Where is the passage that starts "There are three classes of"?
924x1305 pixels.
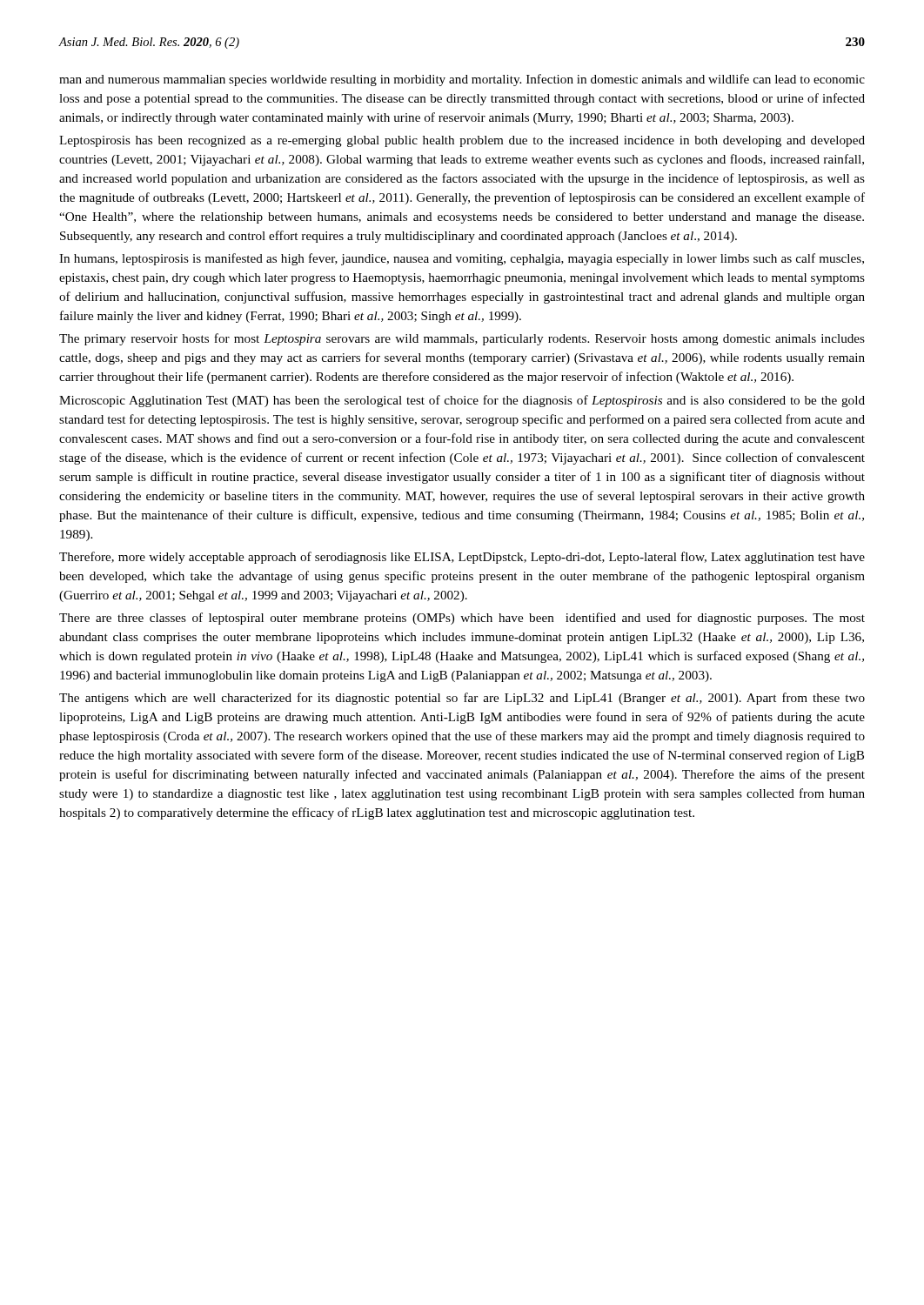(462, 646)
